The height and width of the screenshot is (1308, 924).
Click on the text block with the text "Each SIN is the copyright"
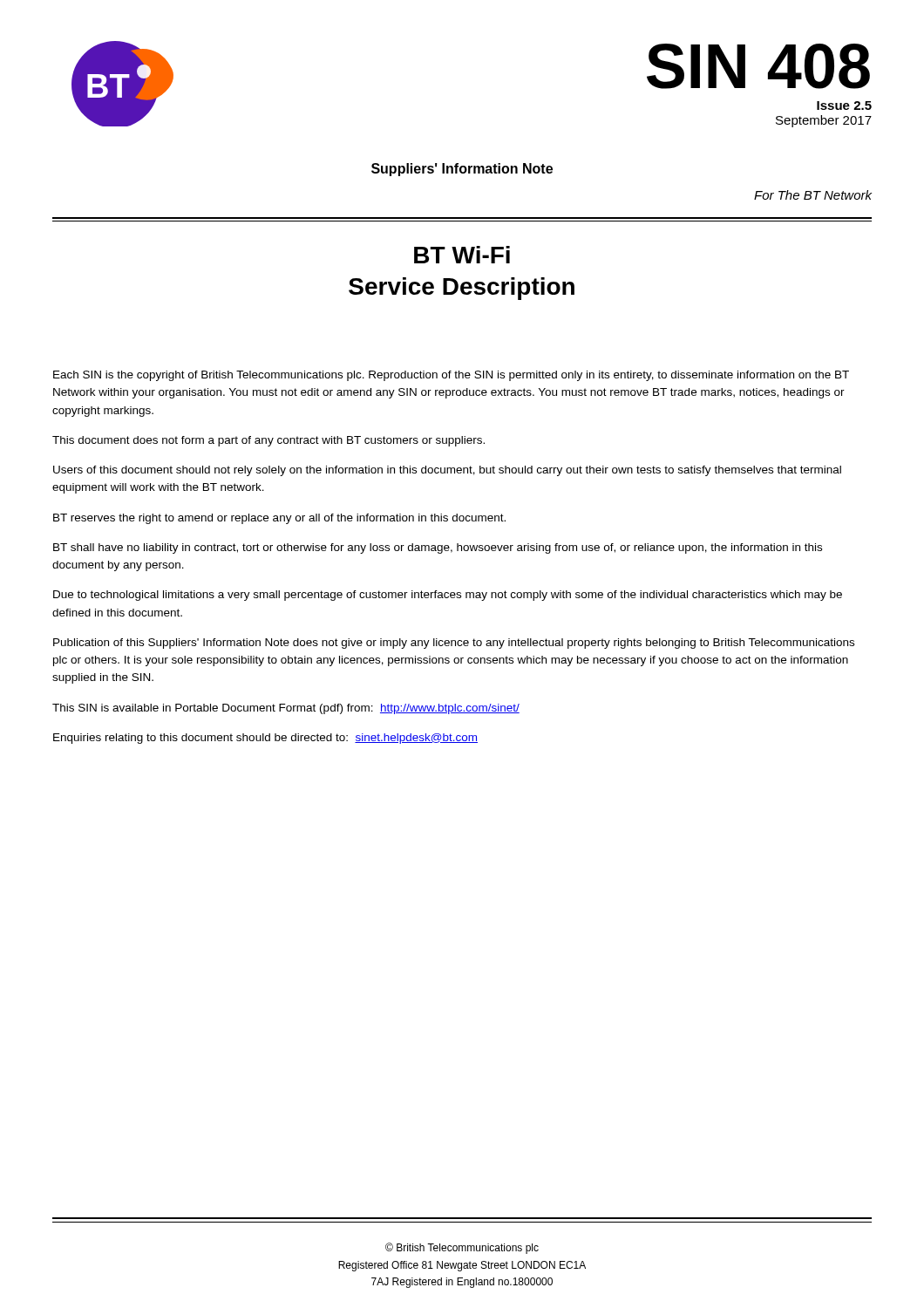tap(451, 392)
